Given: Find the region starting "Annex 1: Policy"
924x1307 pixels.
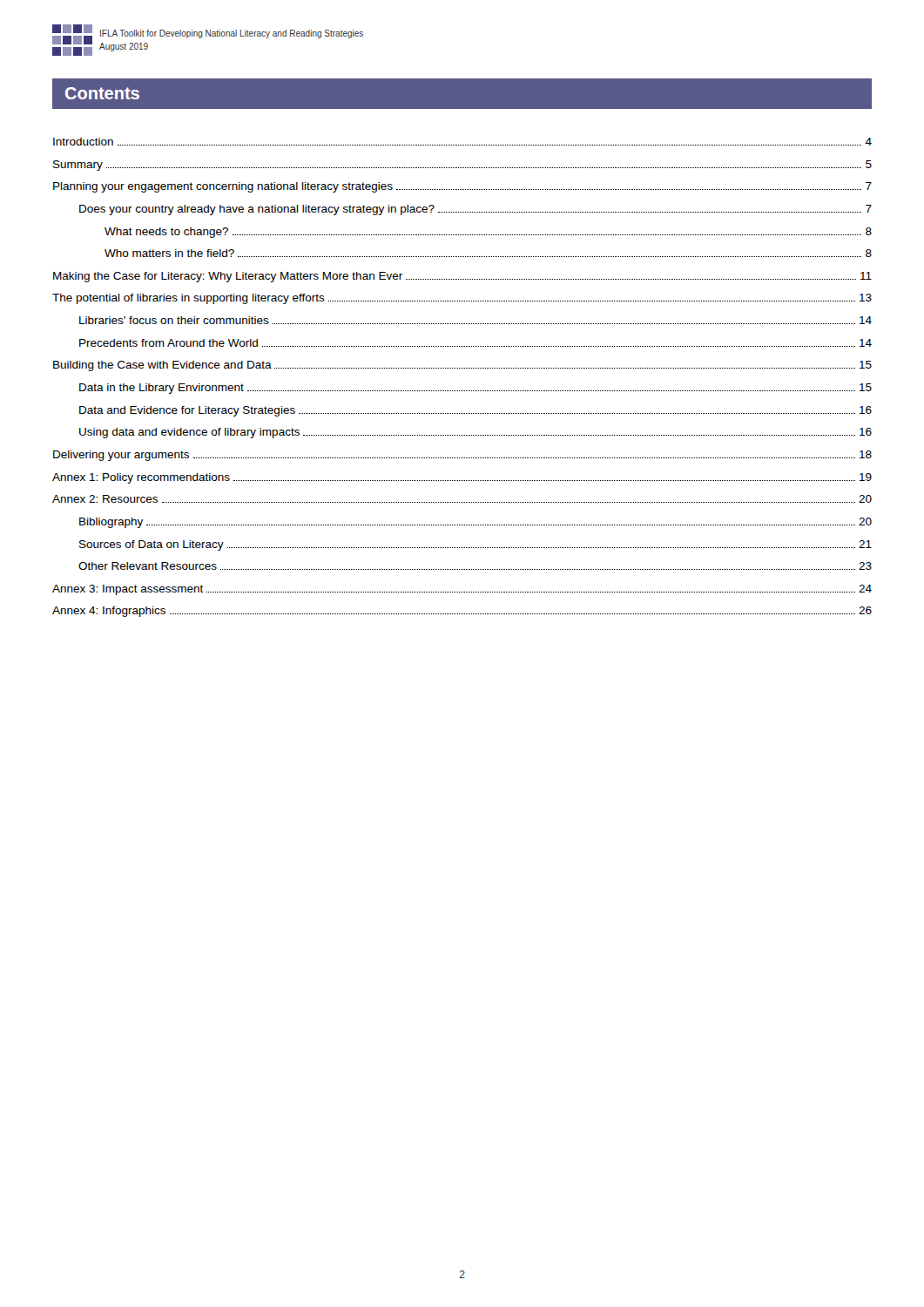Looking at the screenshot, I should 462,477.
